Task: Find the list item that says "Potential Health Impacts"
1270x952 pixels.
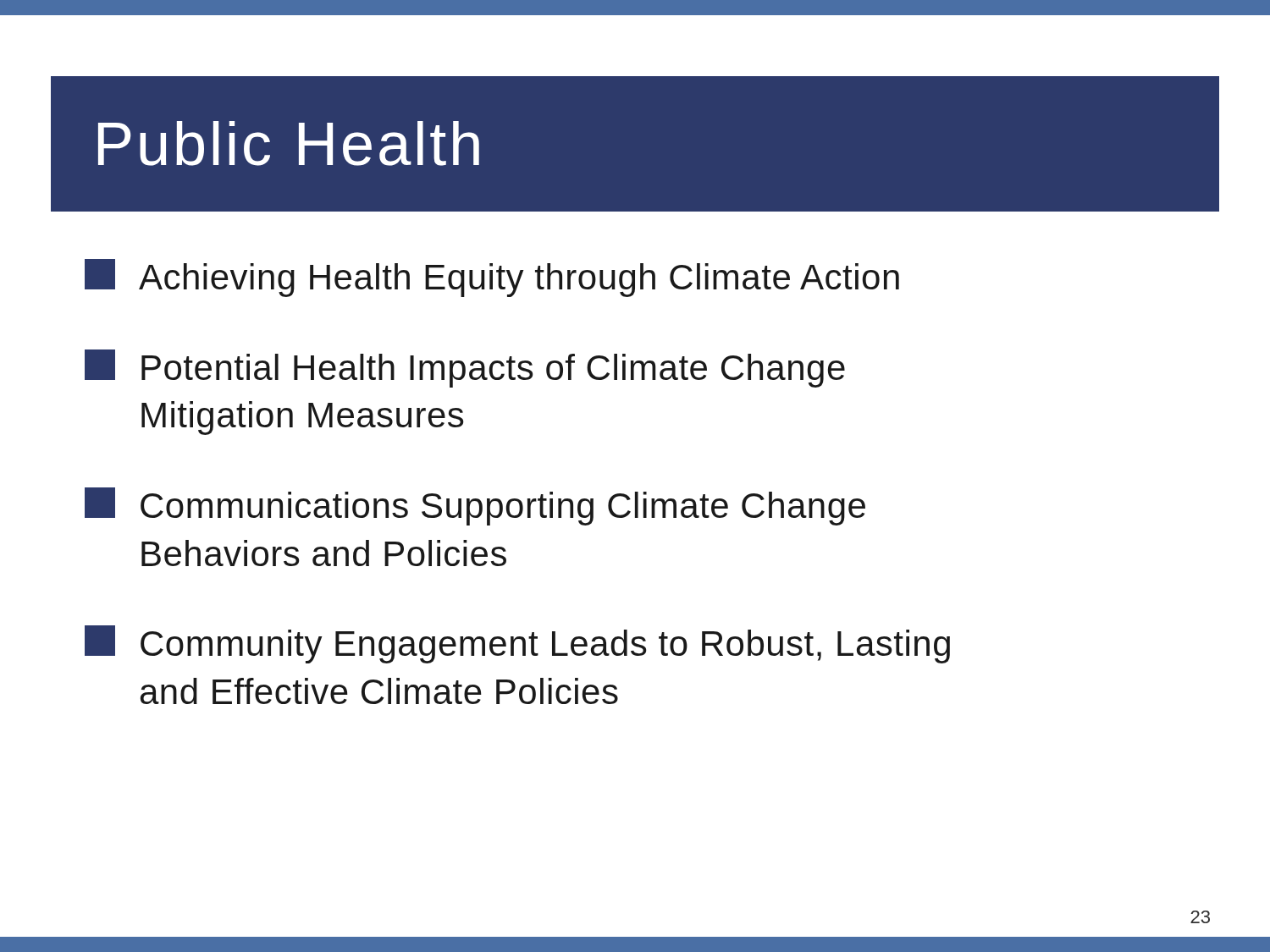Action: click(466, 392)
